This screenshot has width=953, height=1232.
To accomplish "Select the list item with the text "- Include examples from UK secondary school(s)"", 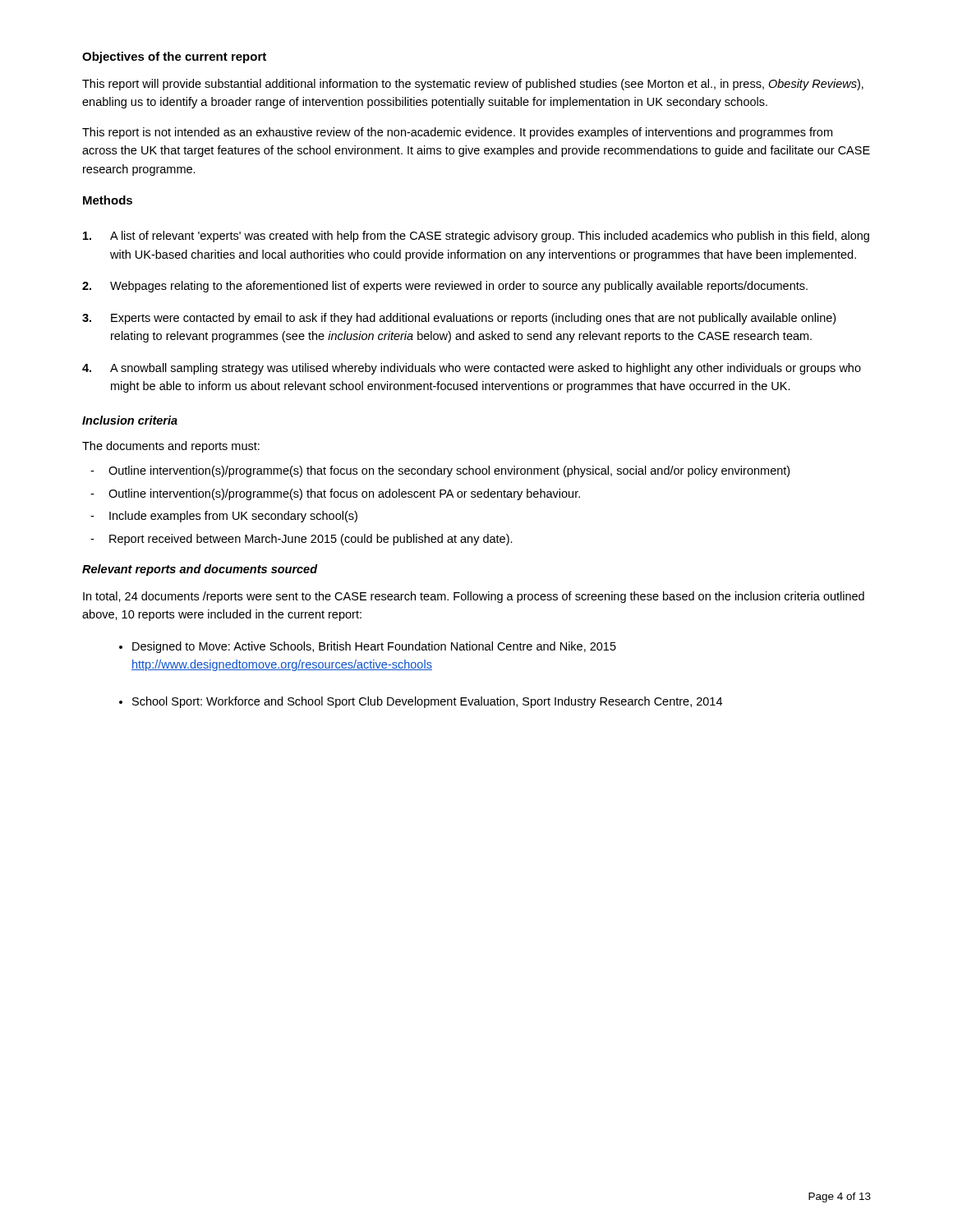I will click(x=224, y=516).
